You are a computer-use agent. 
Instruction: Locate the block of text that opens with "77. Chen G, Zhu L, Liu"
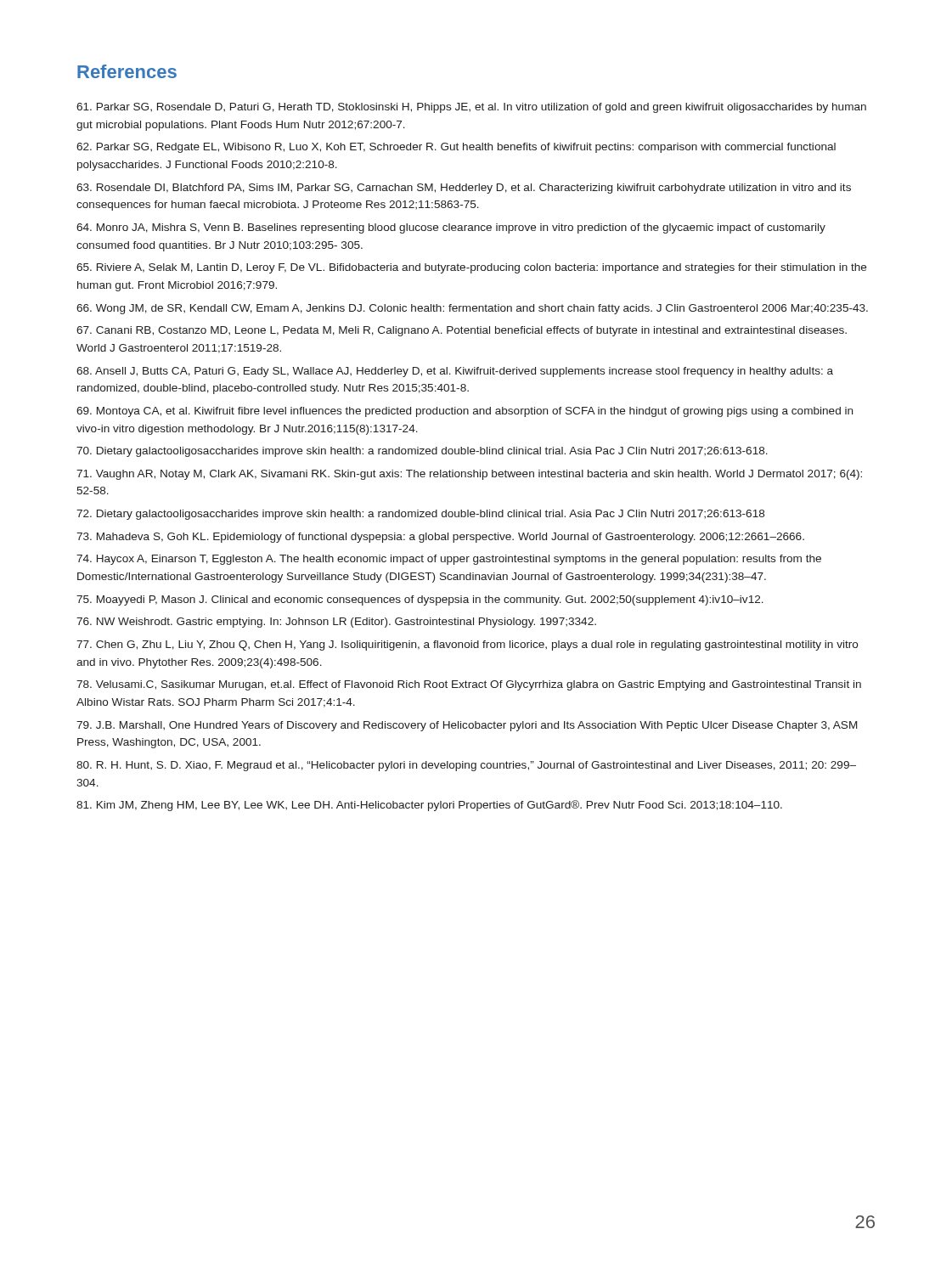pyautogui.click(x=467, y=653)
